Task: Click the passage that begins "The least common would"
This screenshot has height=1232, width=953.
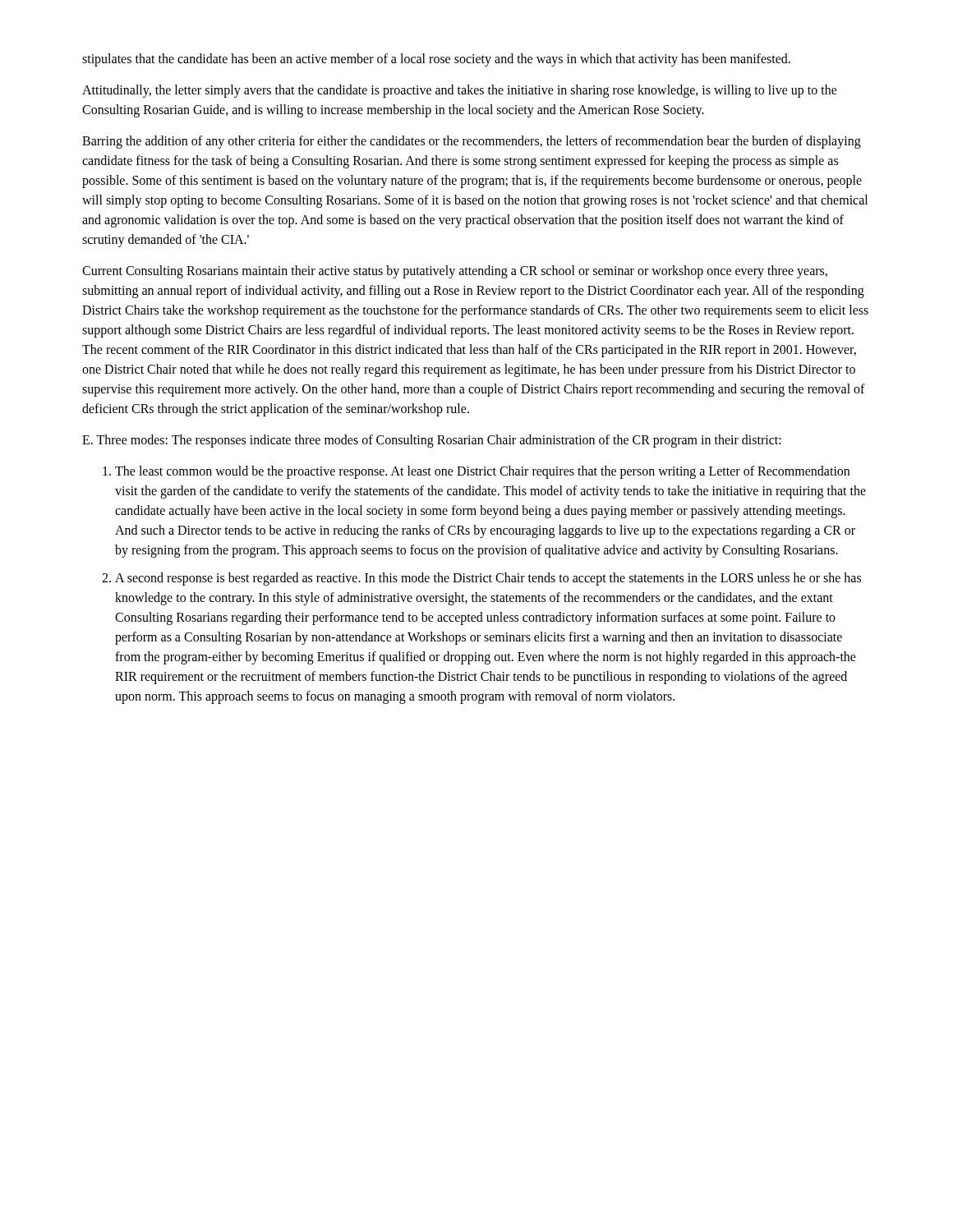Action: tap(491, 510)
